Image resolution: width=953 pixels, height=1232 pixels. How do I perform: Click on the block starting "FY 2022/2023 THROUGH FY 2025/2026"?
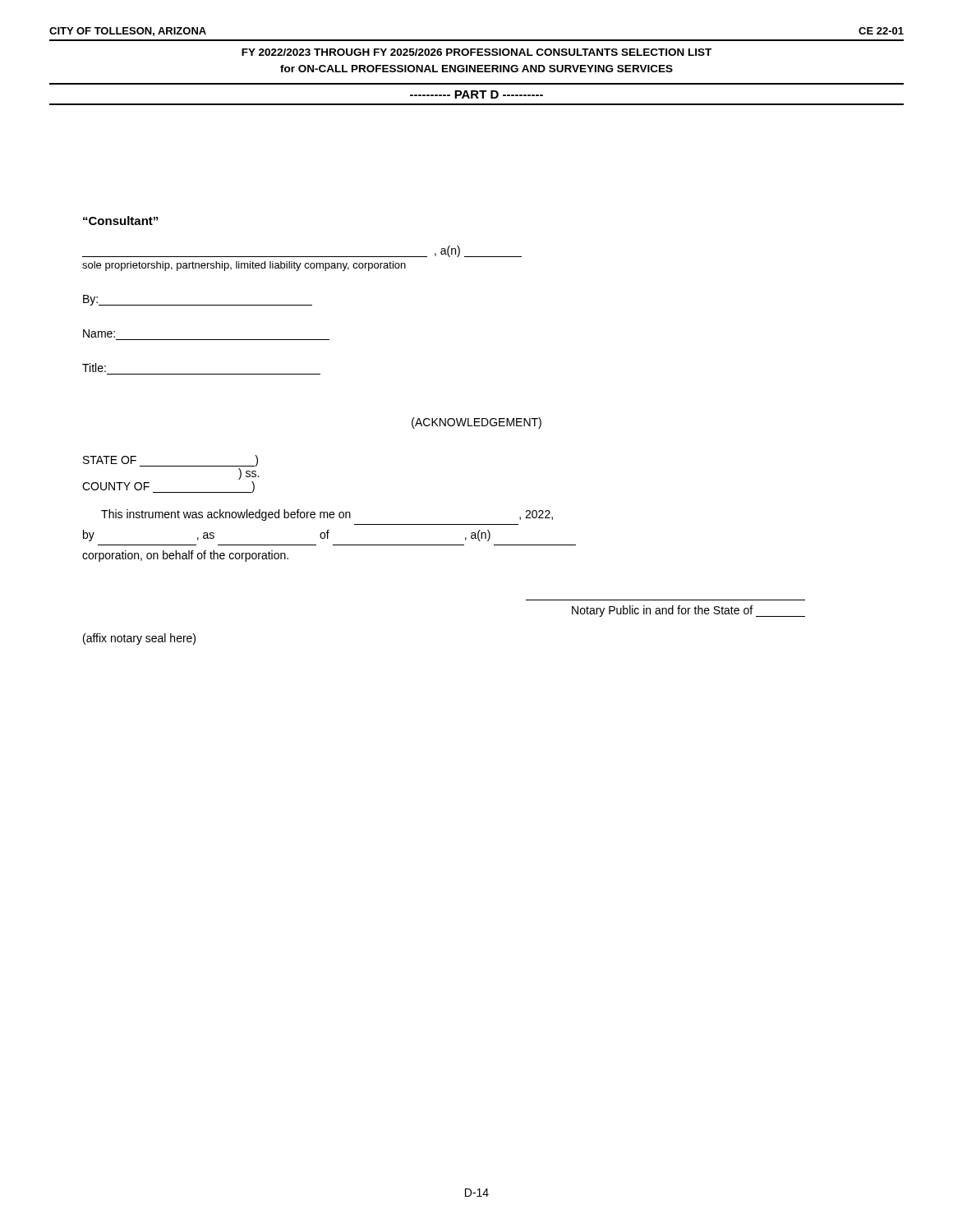pyautogui.click(x=476, y=60)
